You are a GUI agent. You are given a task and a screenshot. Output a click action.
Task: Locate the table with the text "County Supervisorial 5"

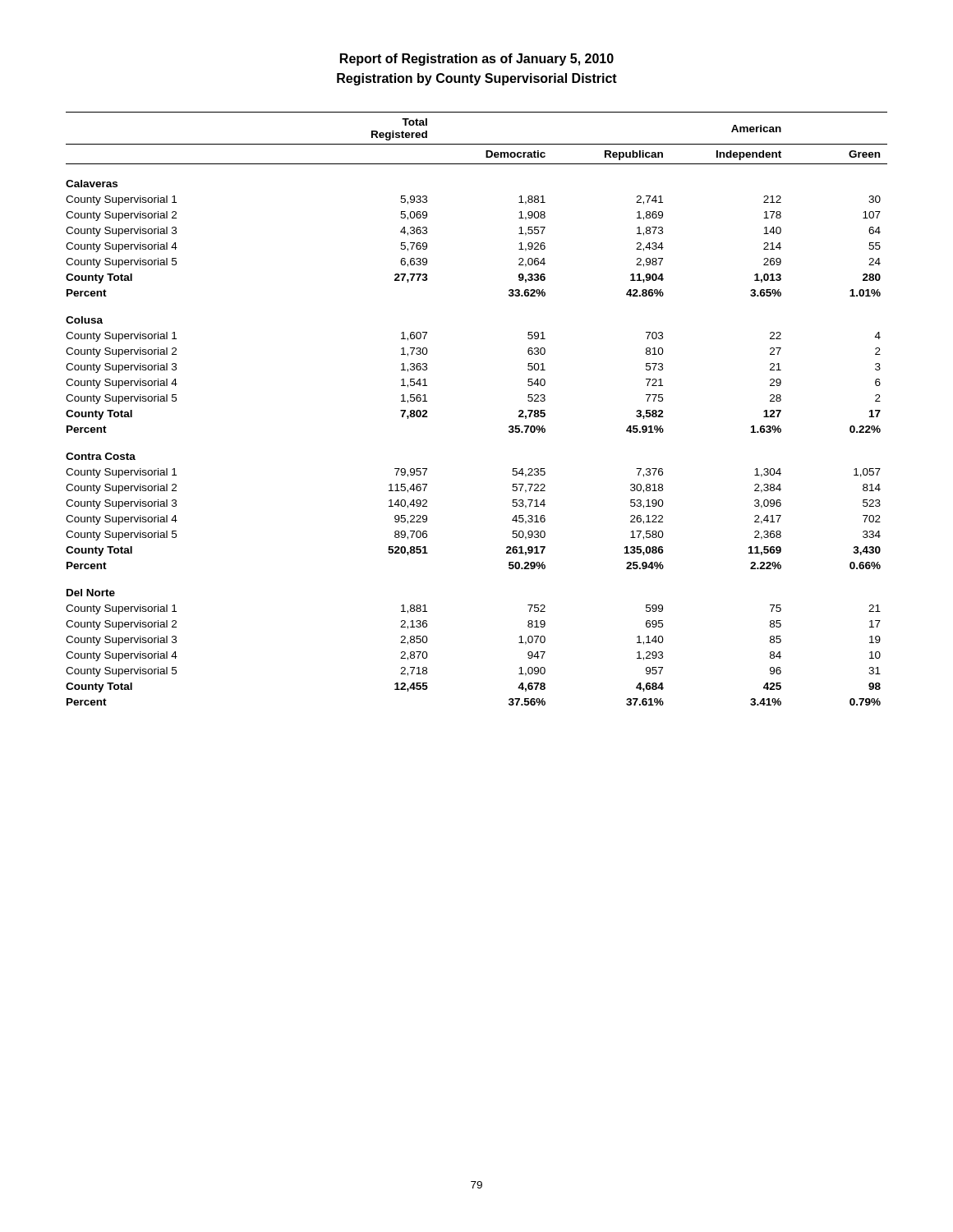click(476, 411)
